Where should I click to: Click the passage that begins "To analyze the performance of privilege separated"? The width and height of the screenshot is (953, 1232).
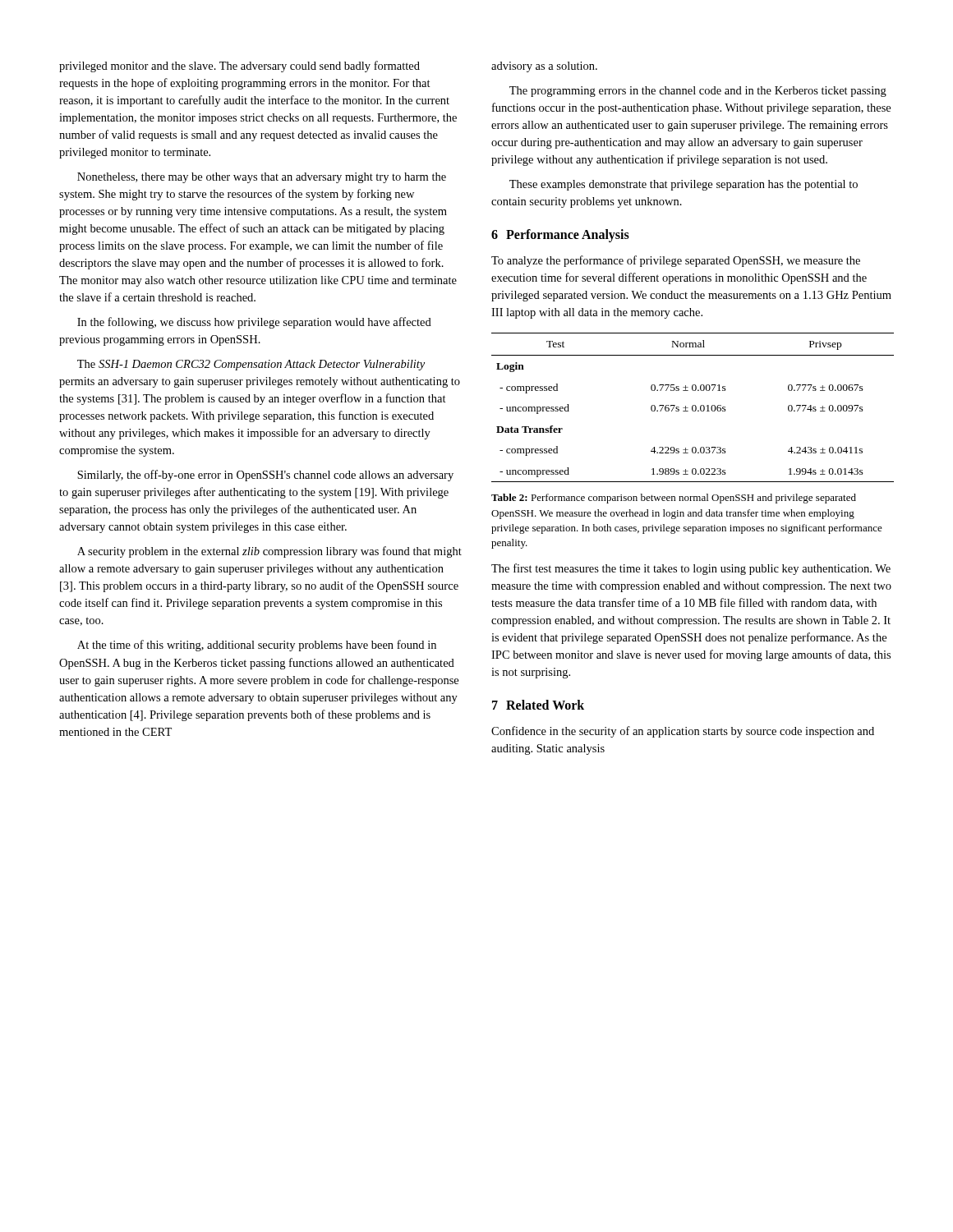pos(693,287)
